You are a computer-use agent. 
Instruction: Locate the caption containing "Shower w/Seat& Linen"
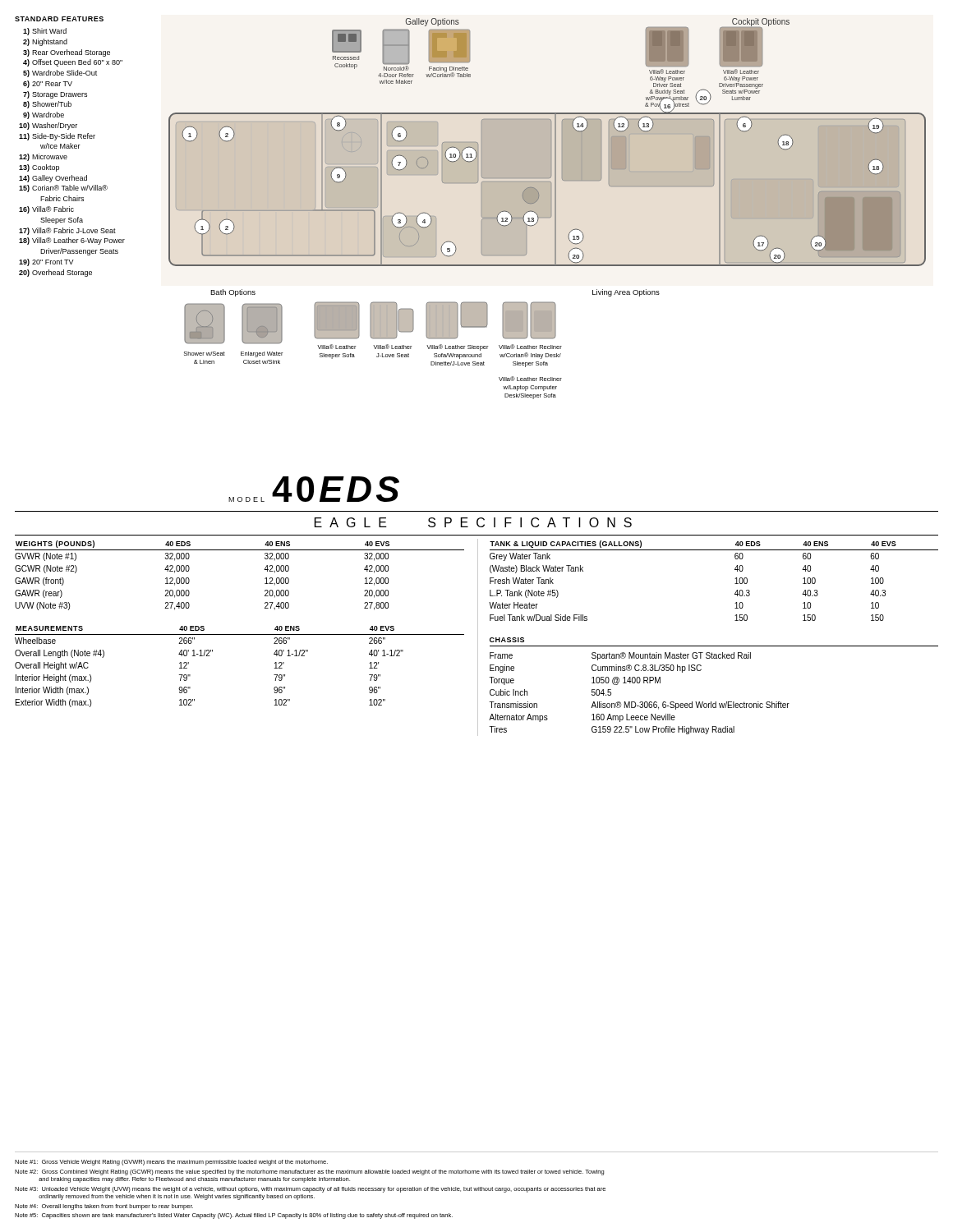tap(204, 358)
